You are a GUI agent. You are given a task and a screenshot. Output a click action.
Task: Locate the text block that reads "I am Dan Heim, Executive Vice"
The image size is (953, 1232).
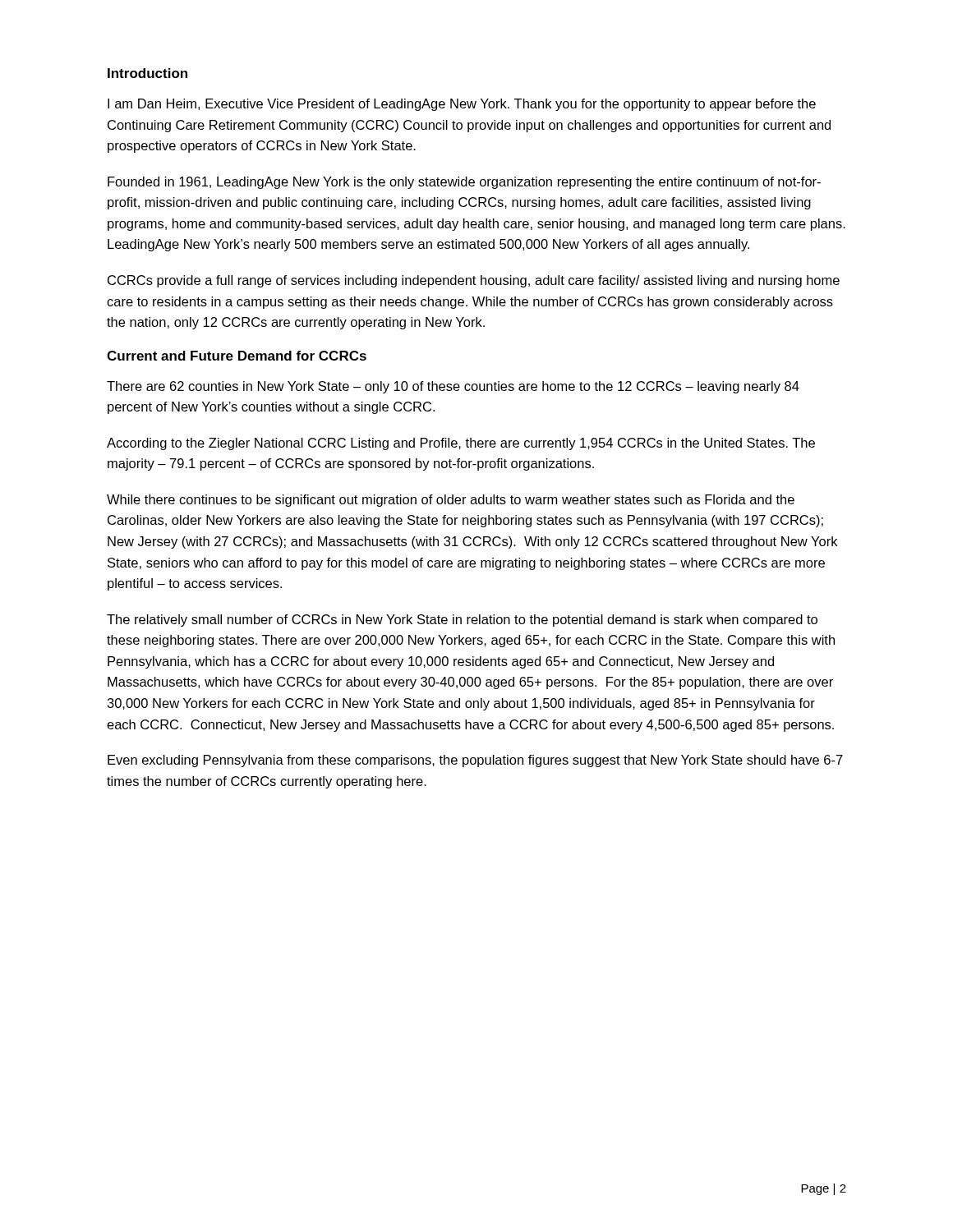[x=469, y=124]
